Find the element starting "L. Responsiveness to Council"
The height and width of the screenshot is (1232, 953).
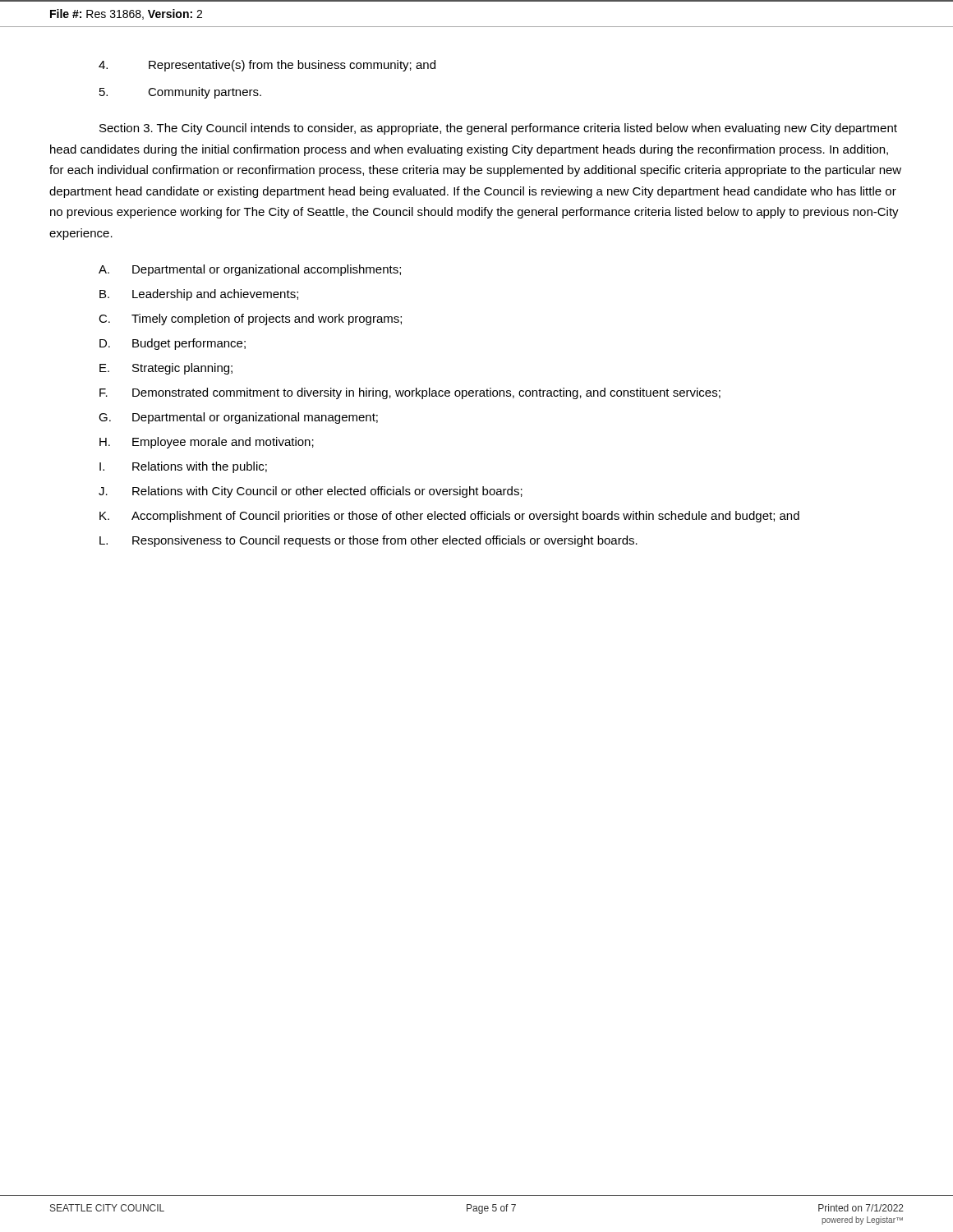point(476,540)
